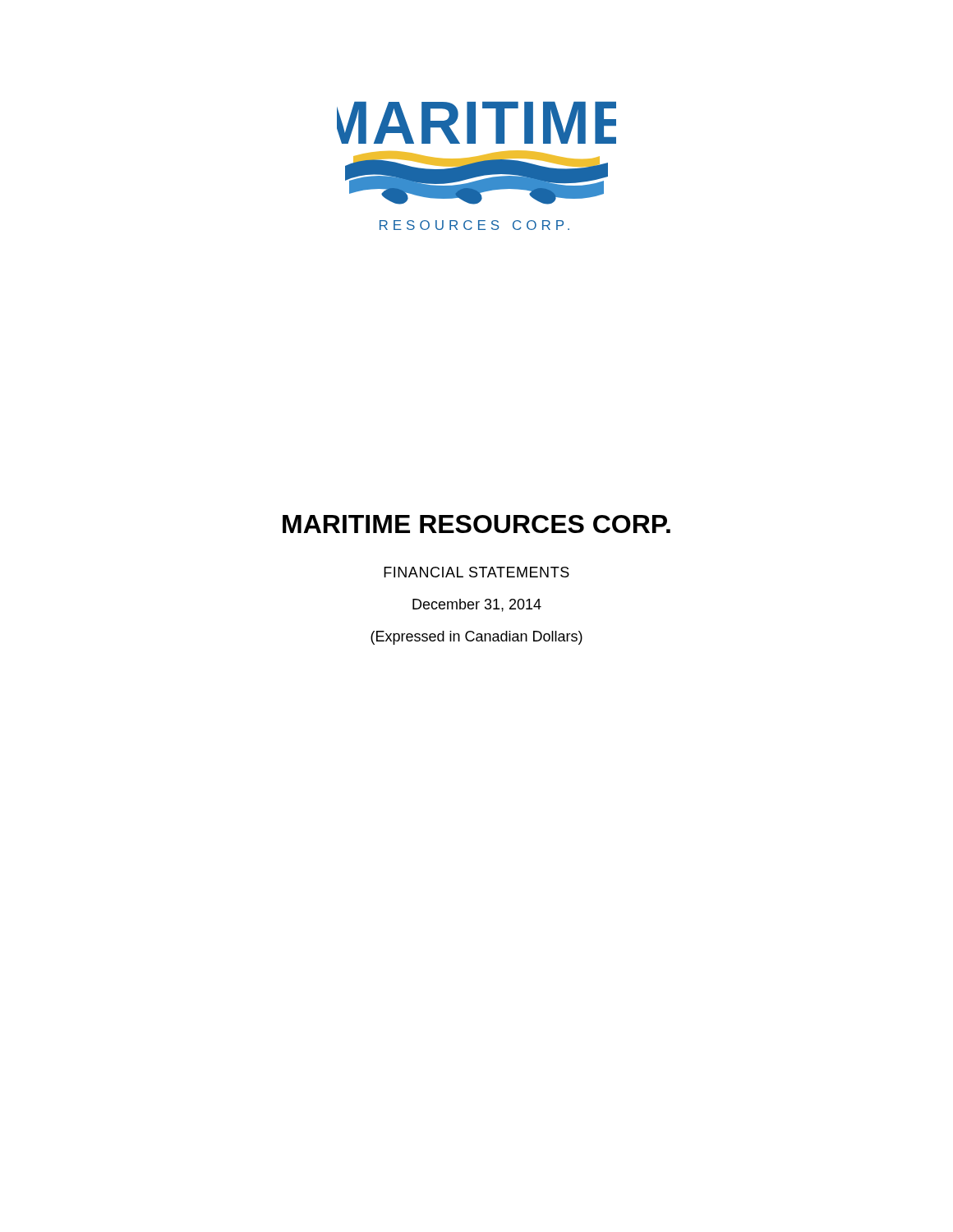Locate the title containing "MARITIME RESOURCES CORP."
This screenshot has width=953, height=1232.
click(x=476, y=524)
